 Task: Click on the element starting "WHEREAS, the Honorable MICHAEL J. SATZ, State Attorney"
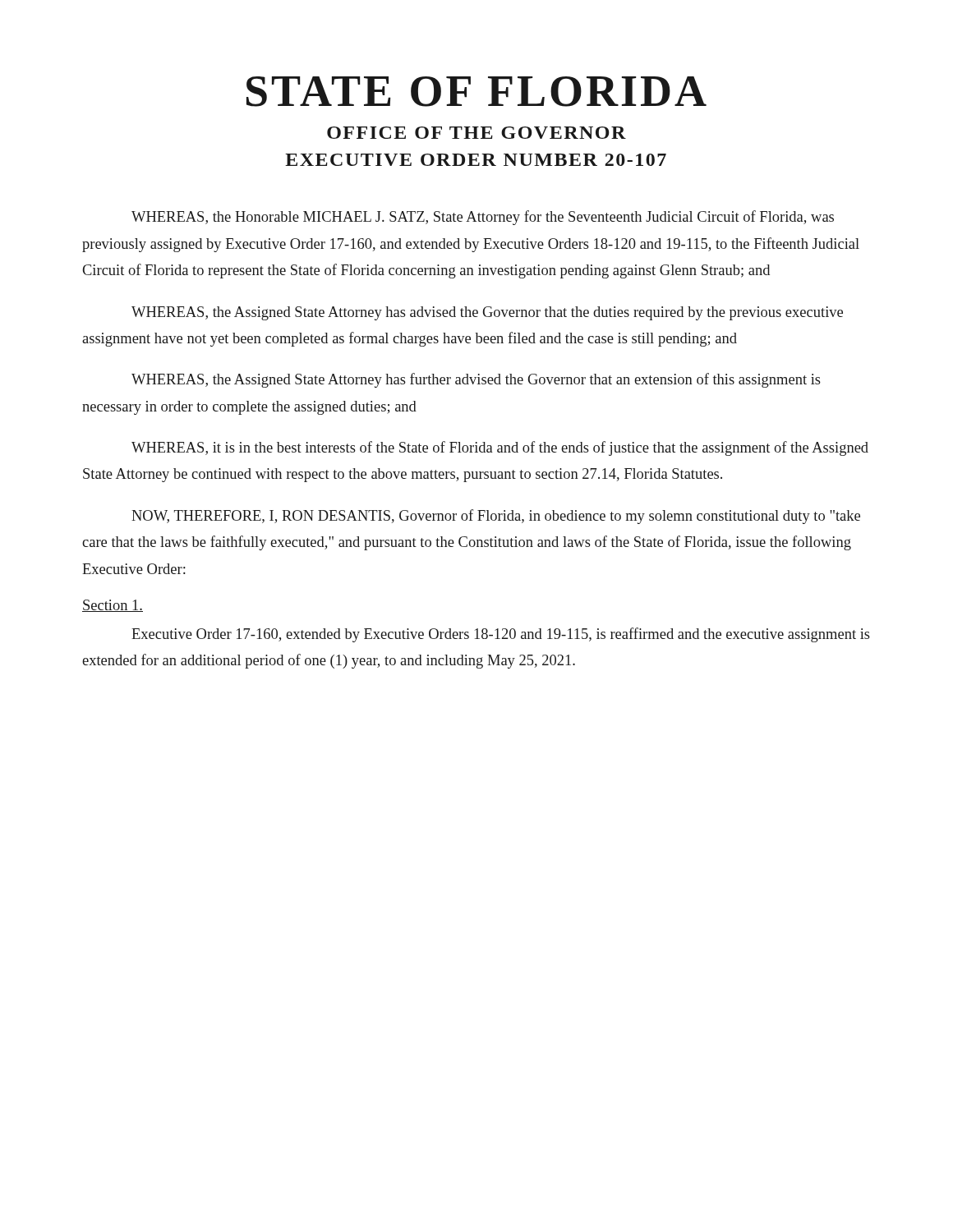pos(471,244)
